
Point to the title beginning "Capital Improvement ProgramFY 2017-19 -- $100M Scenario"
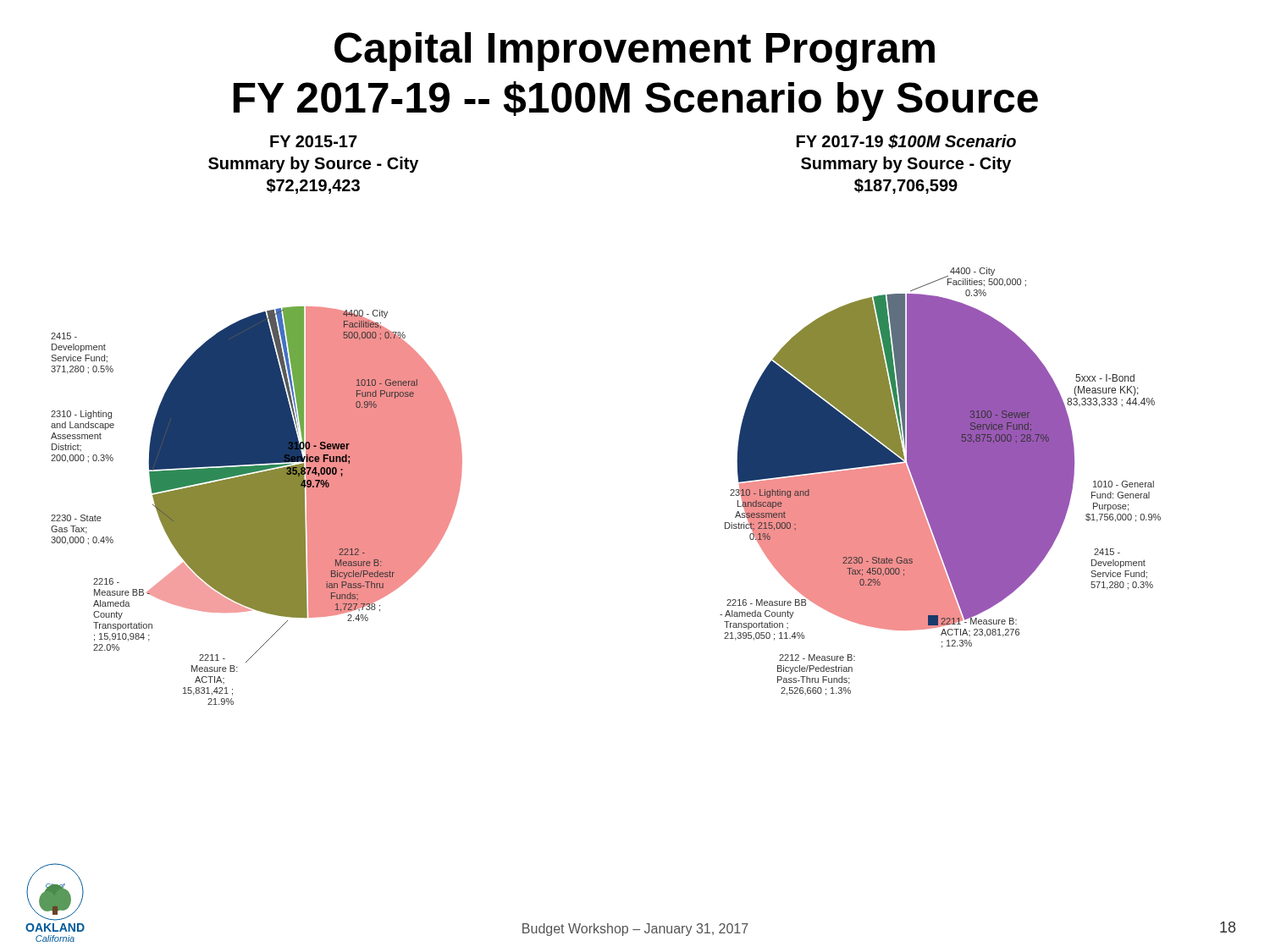(635, 73)
